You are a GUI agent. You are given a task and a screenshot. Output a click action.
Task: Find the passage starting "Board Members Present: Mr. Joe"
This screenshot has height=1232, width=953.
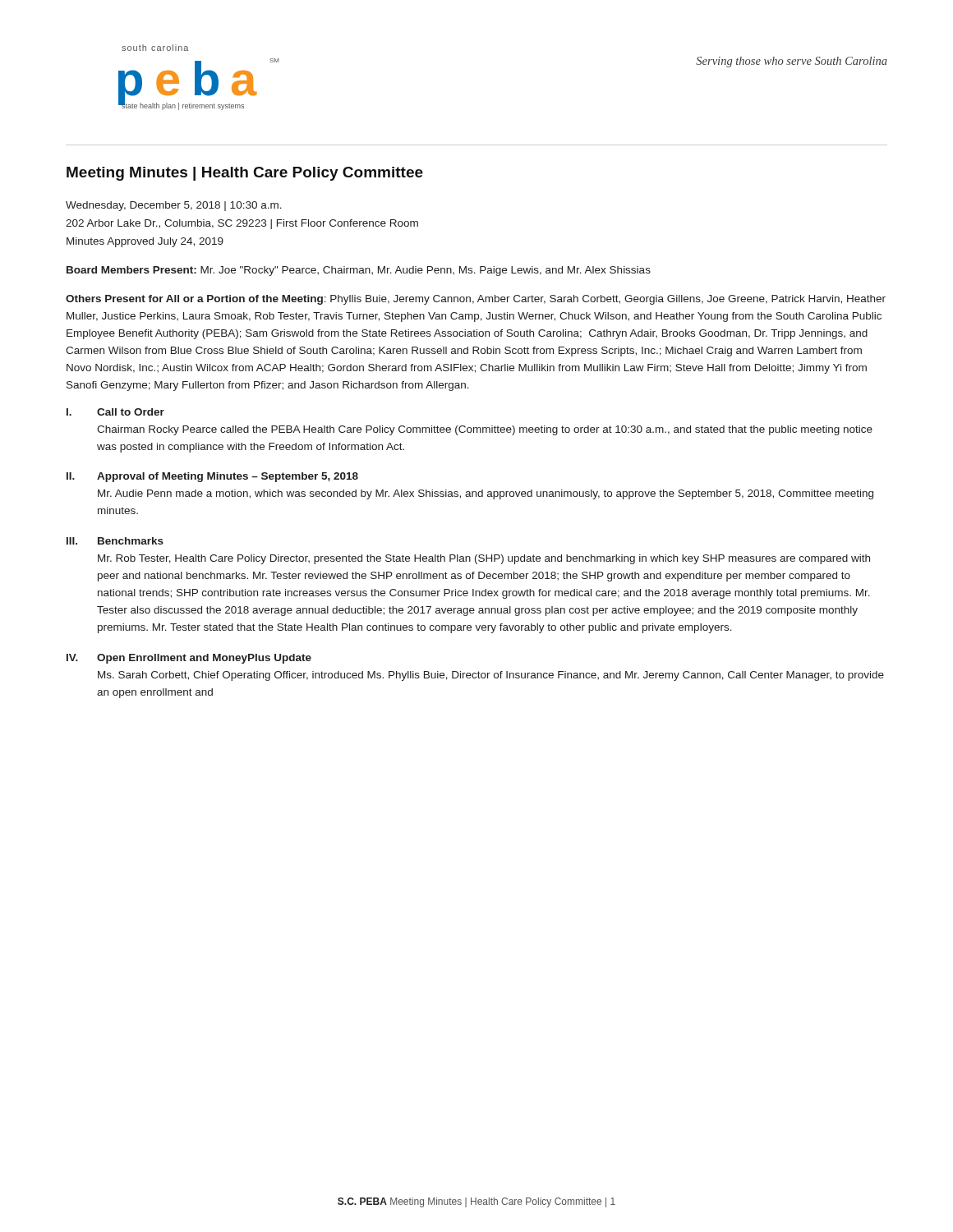[x=358, y=270]
